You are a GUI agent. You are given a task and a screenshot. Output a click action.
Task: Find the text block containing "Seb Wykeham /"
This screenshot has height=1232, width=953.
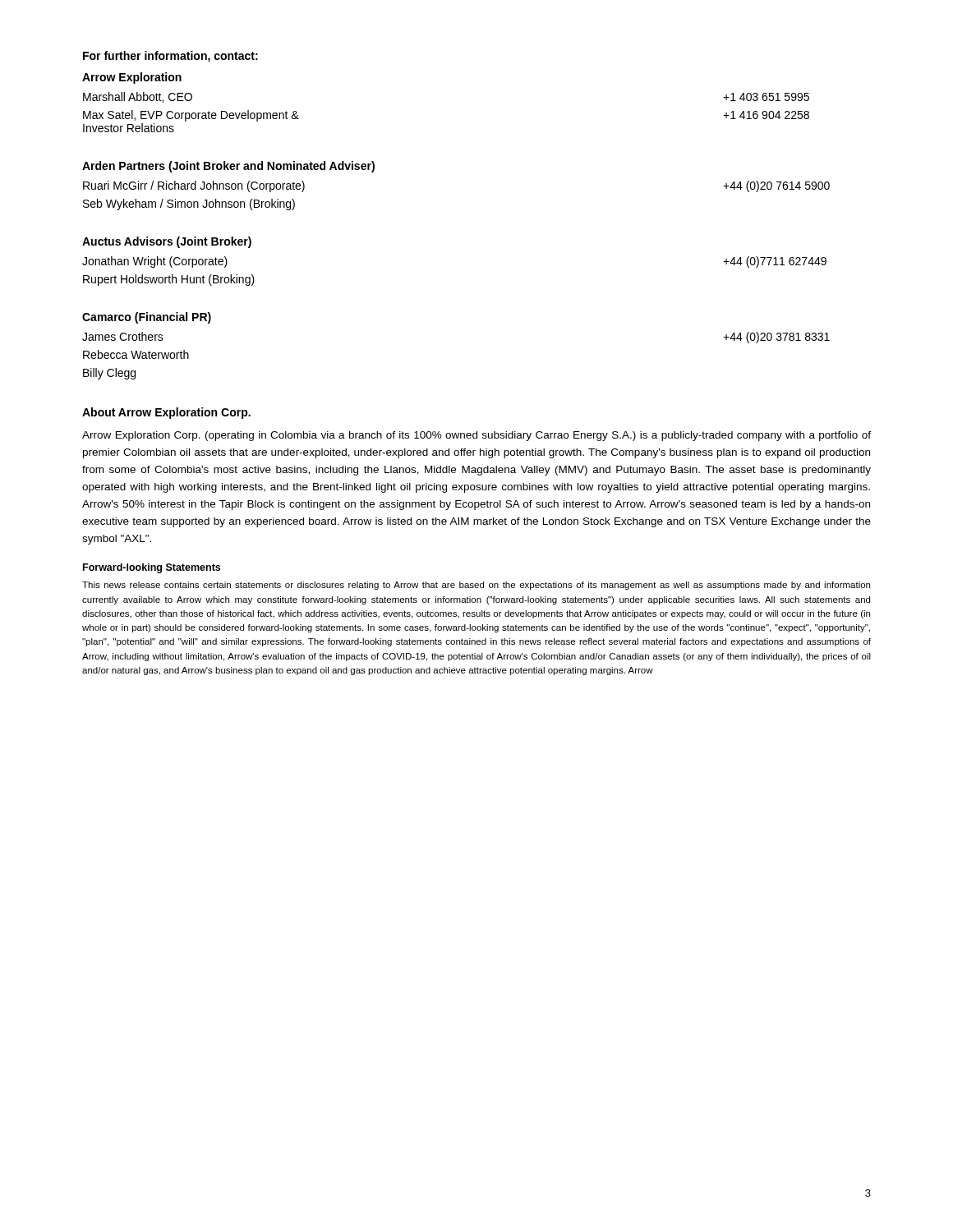click(x=189, y=204)
